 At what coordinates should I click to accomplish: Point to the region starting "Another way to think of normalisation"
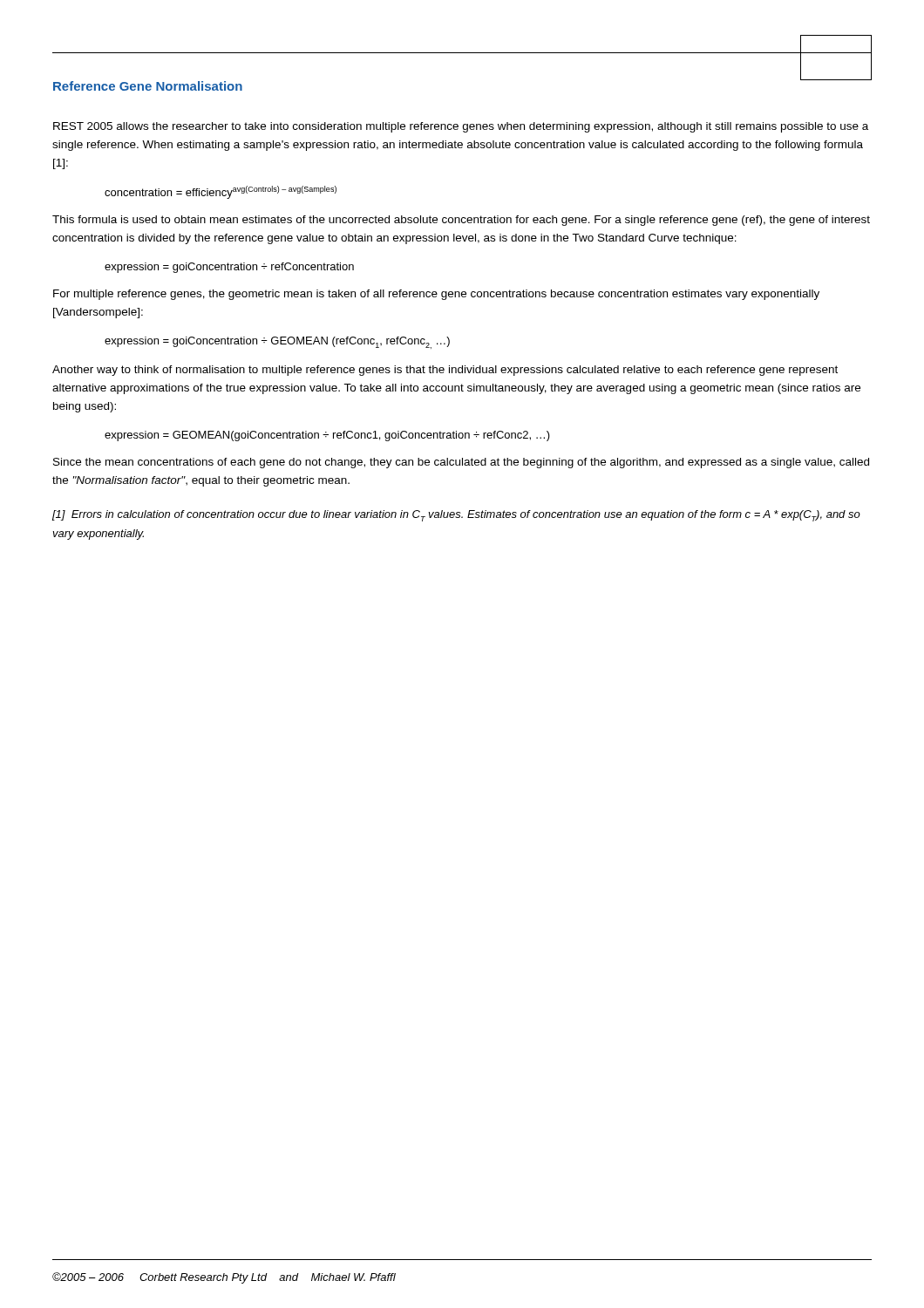tap(457, 388)
